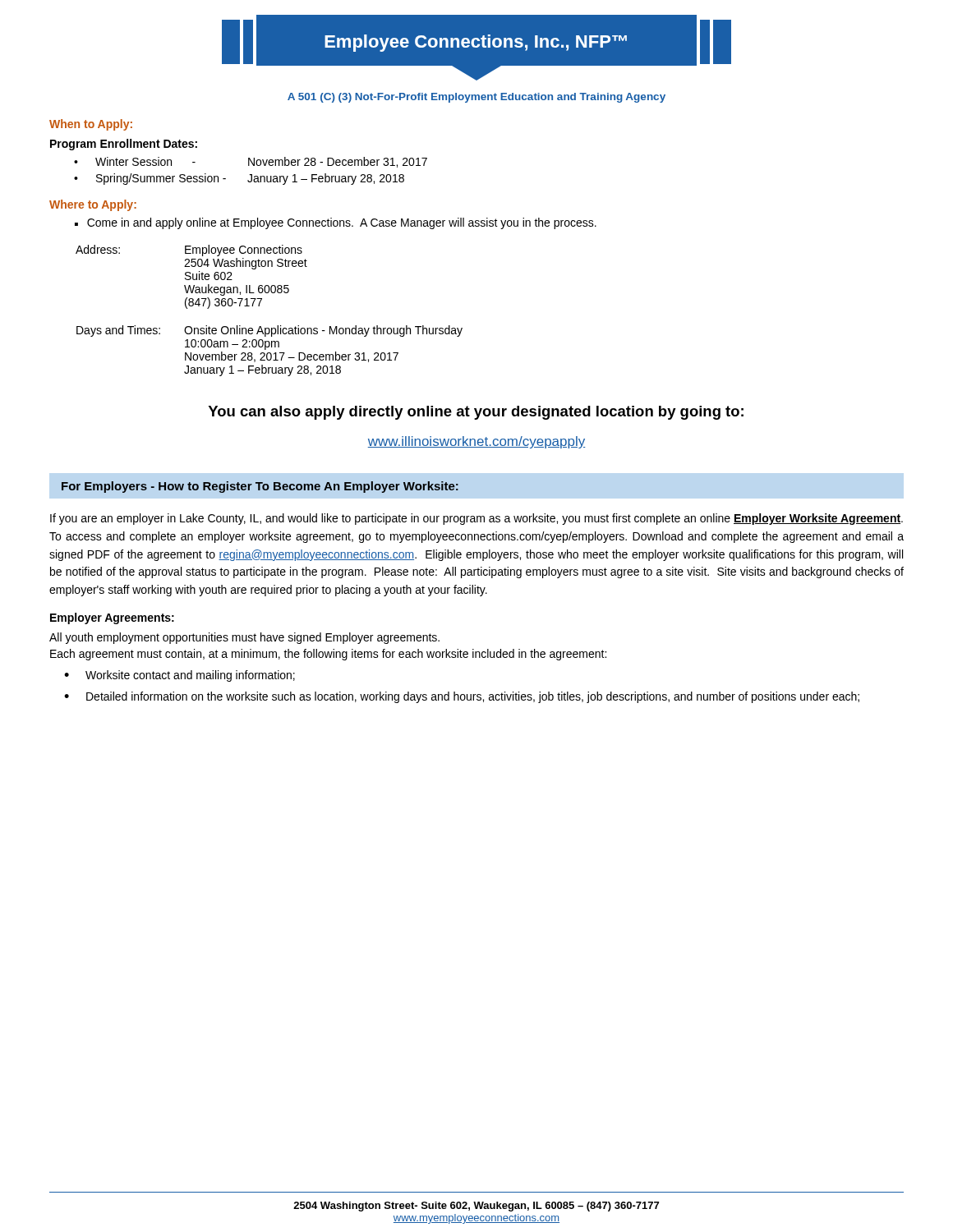Find the list item containing "• Worksite contact and mailing information;"
Screen dimensions: 1232x953
point(180,676)
